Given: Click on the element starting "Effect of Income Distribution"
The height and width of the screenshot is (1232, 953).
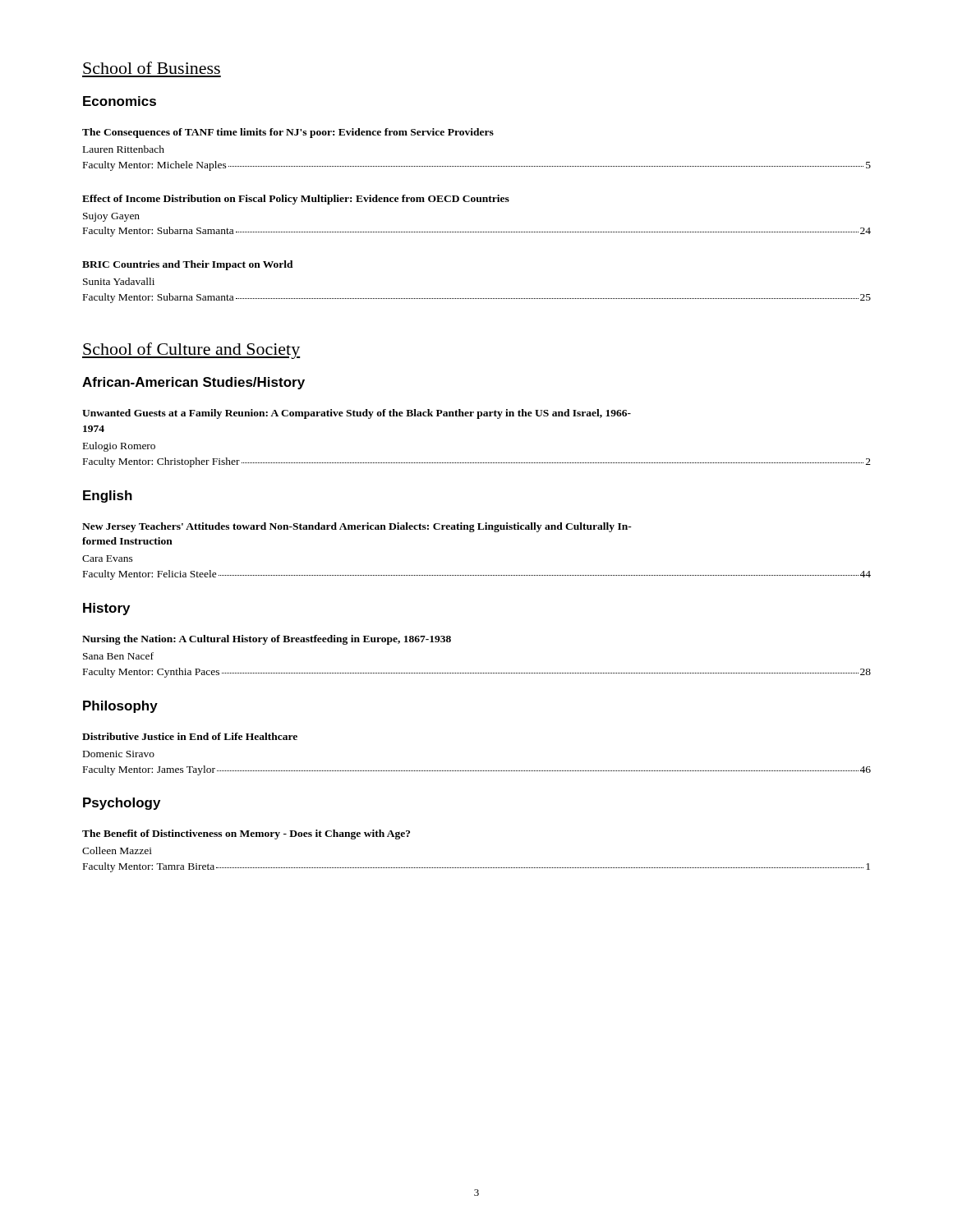Looking at the screenshot, I should 296,200.
